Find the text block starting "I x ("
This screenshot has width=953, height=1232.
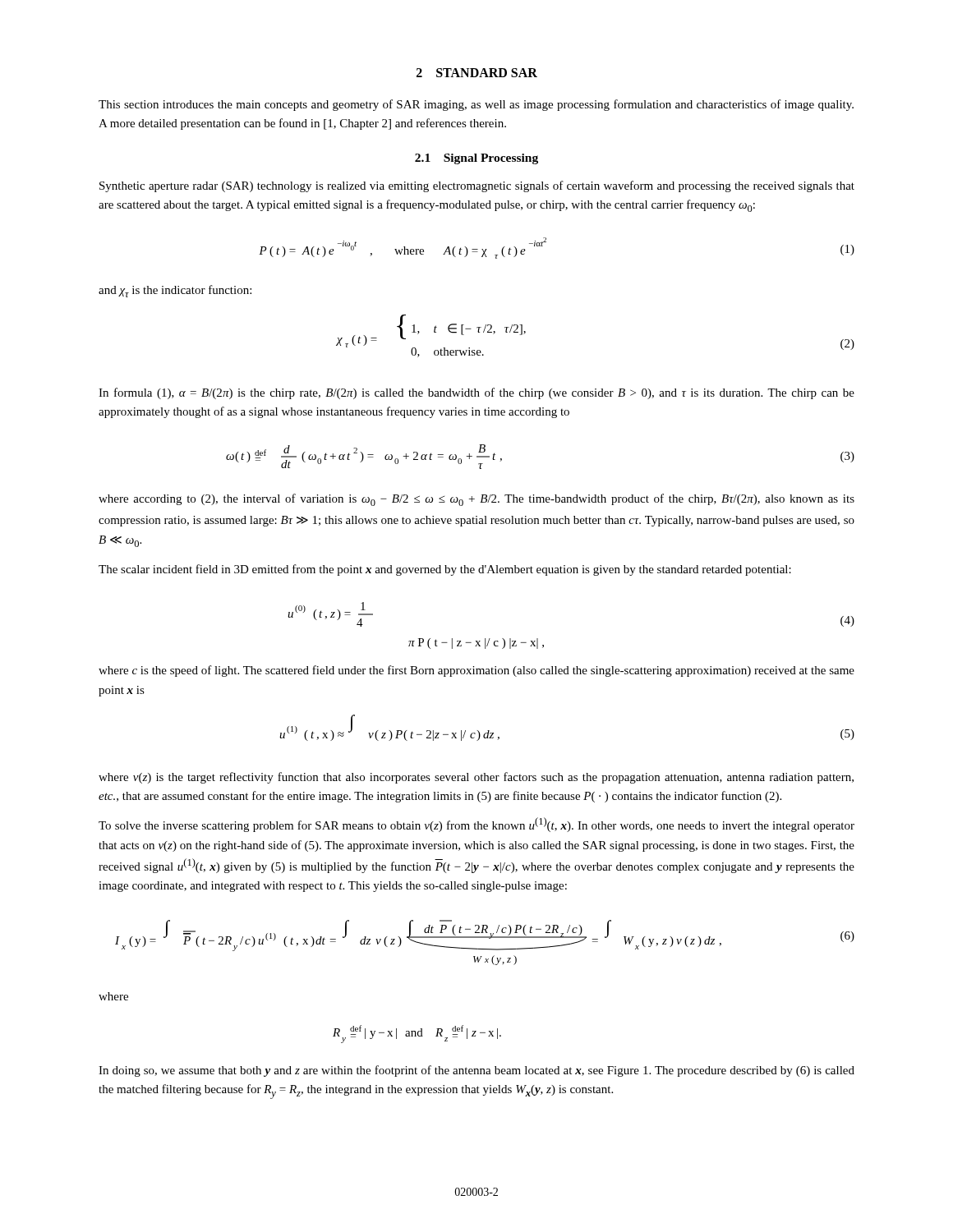click(x=476, y=943)
